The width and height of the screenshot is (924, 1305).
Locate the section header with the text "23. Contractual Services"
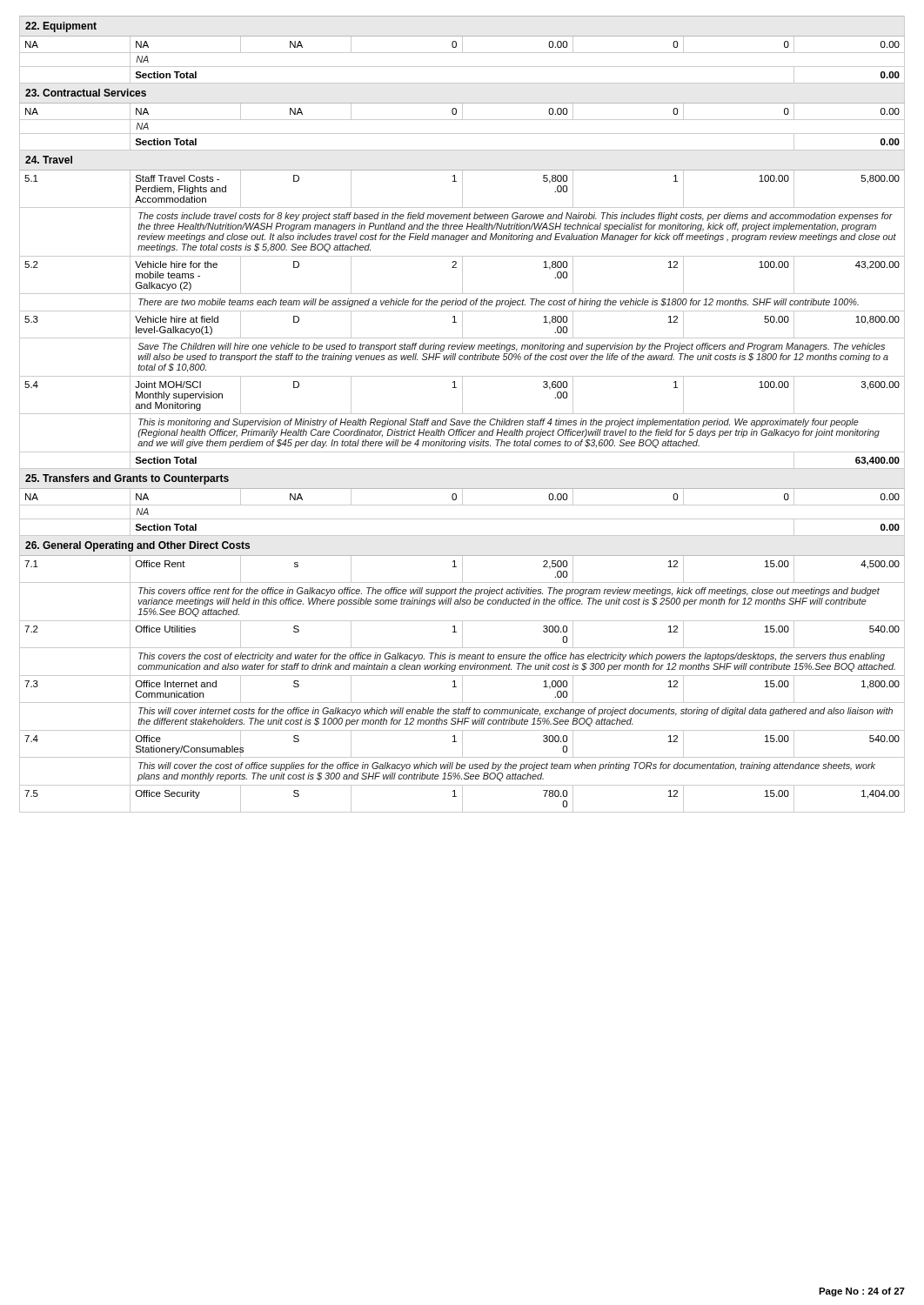tap(86, 93)
